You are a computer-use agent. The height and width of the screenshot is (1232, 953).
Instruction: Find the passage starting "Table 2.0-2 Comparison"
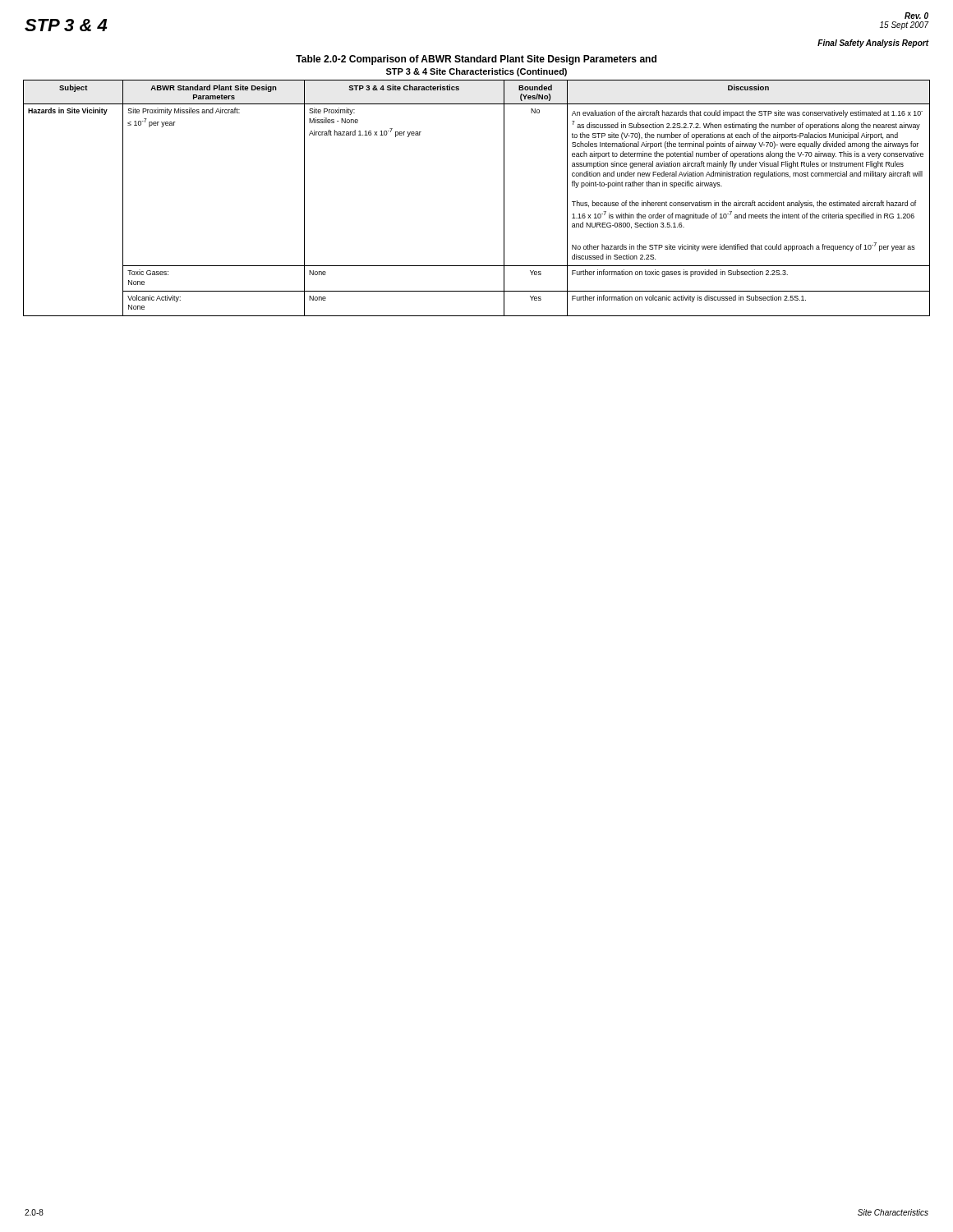coord(476,59)
